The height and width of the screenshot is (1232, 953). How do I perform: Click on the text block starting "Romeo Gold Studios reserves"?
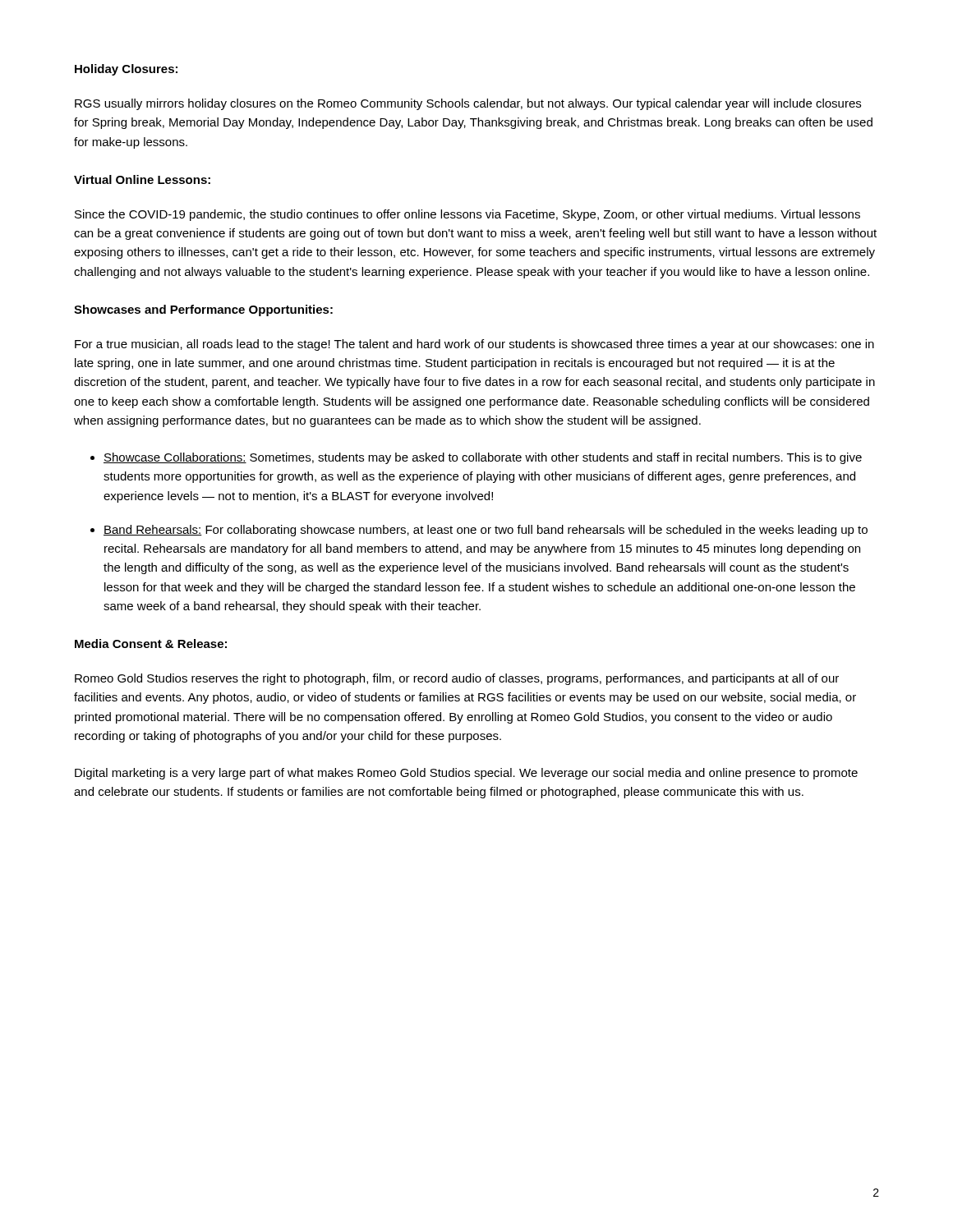(x=476, y=707)
